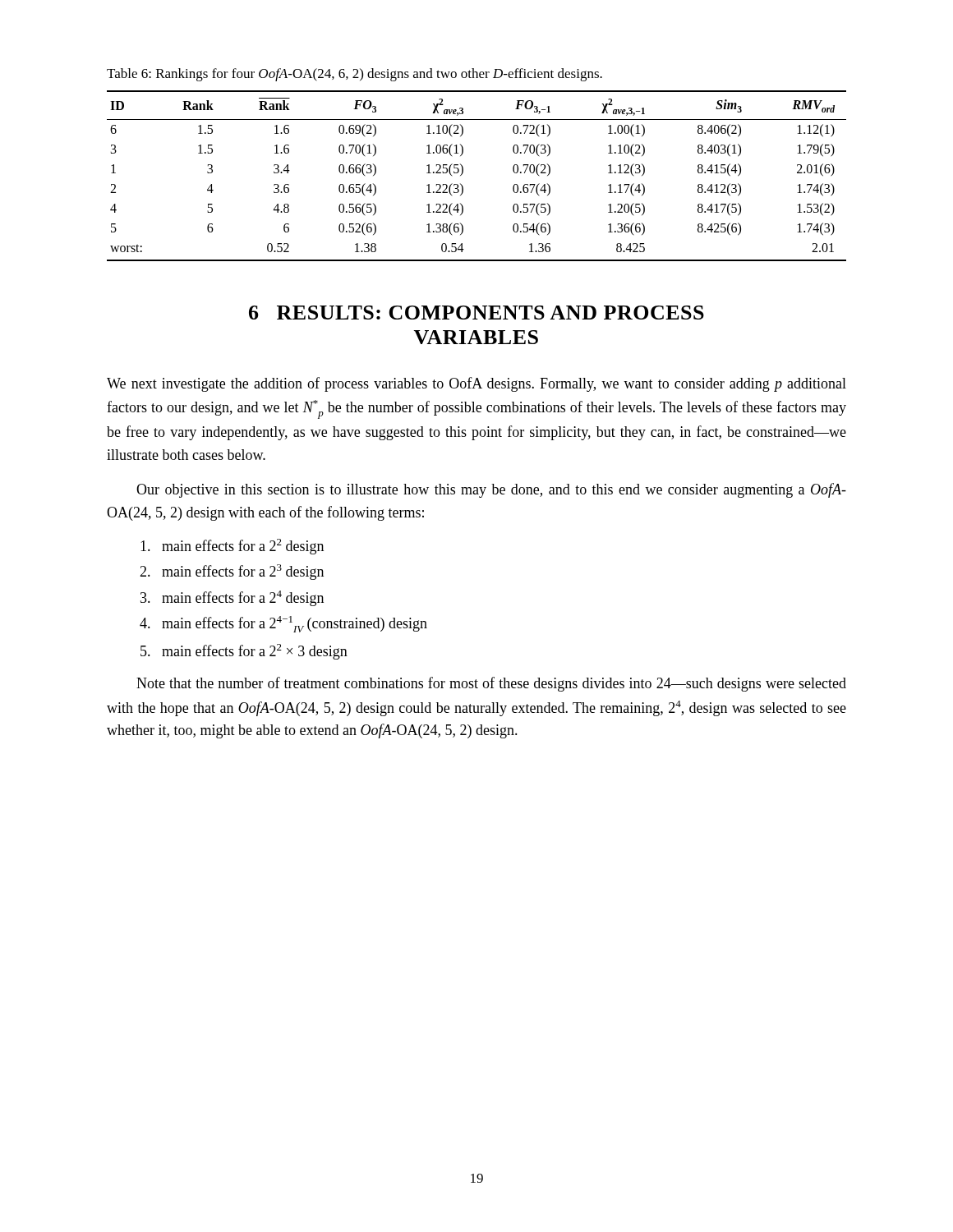Find the block on this page that starts "We next investigate the addition of"

pyautogui.click(x=476, y=419)
